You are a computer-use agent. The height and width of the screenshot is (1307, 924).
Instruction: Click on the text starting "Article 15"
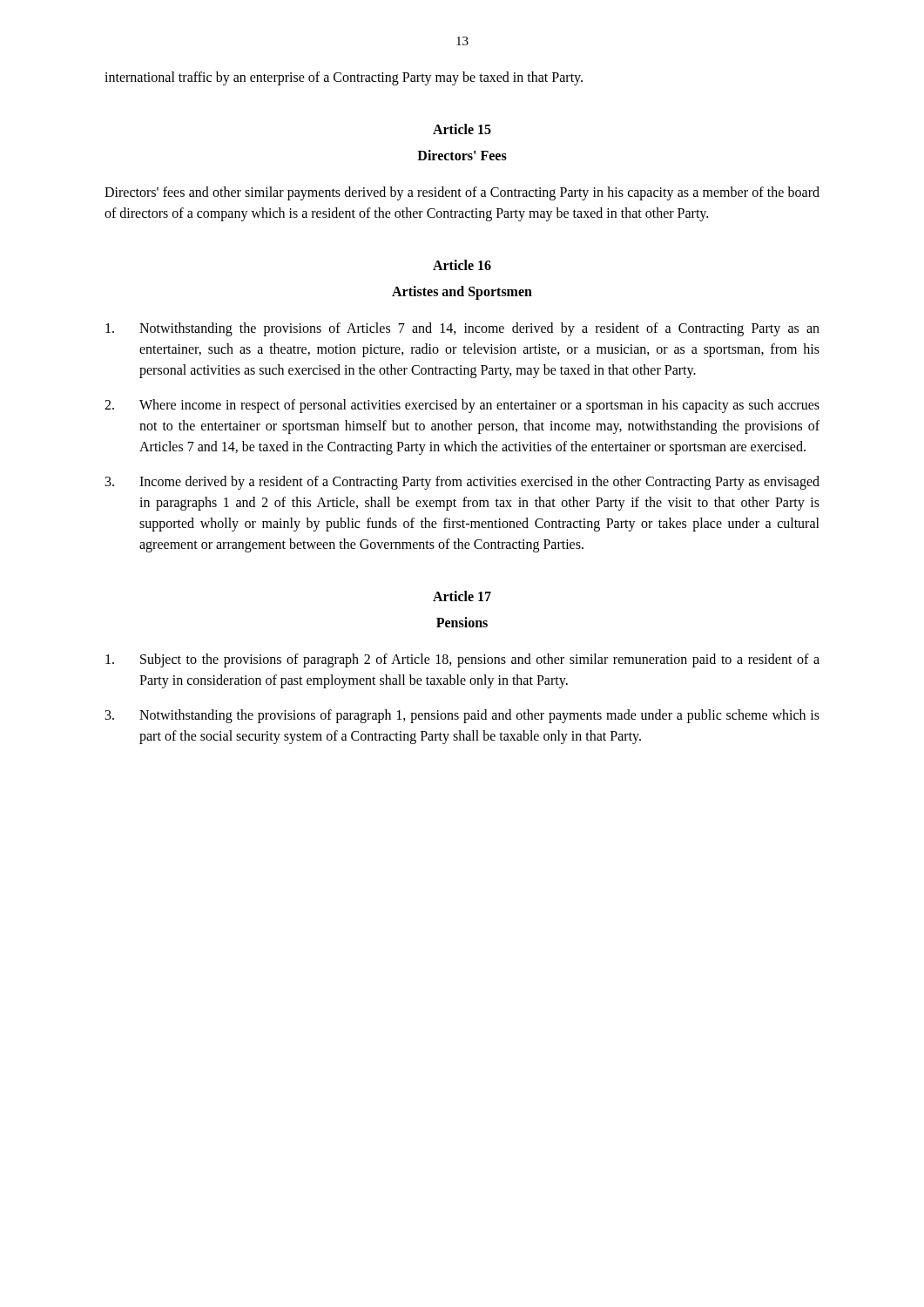pyautogui.click(x=462, y=129)
